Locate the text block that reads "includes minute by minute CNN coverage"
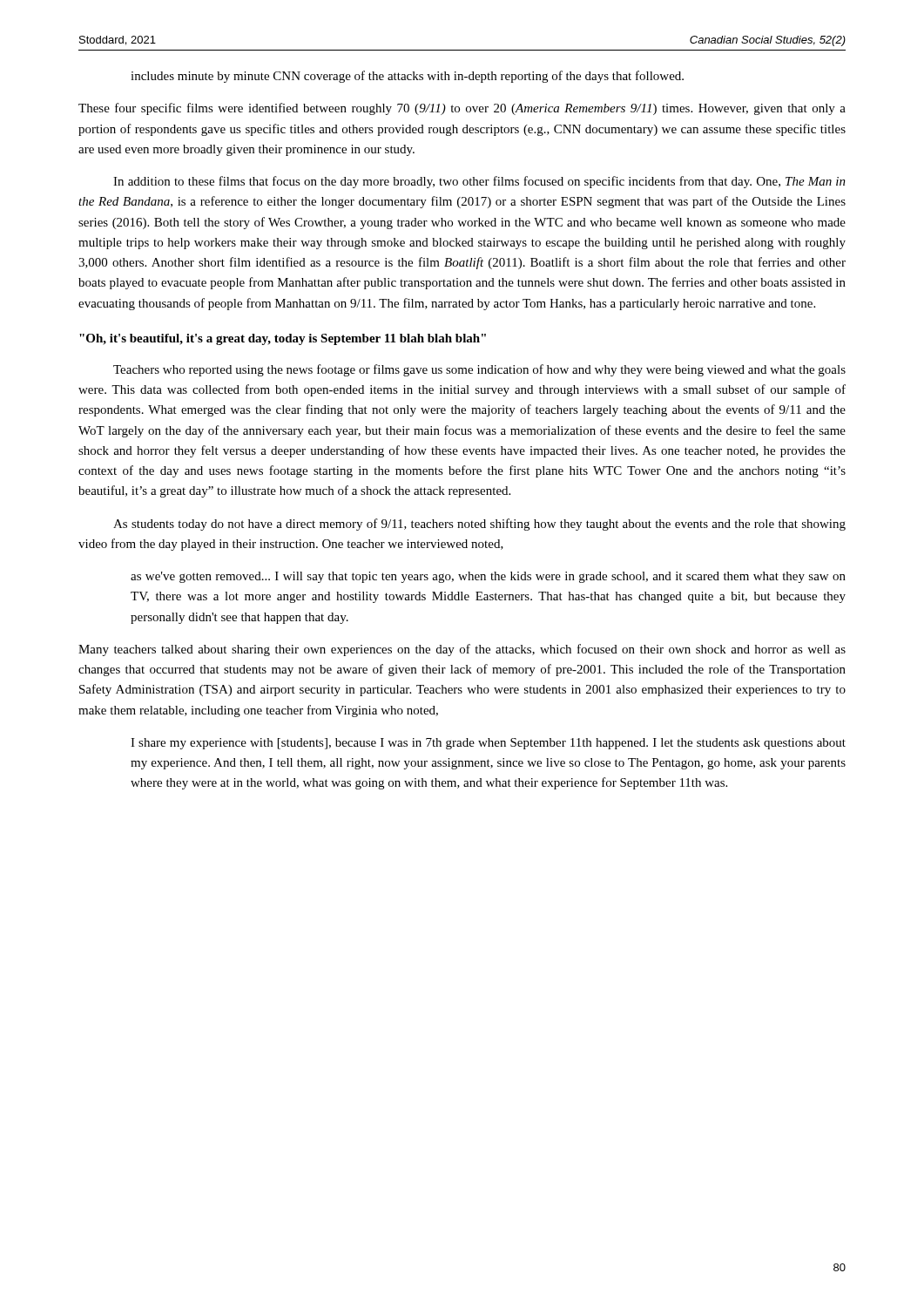 pos(408,76)
